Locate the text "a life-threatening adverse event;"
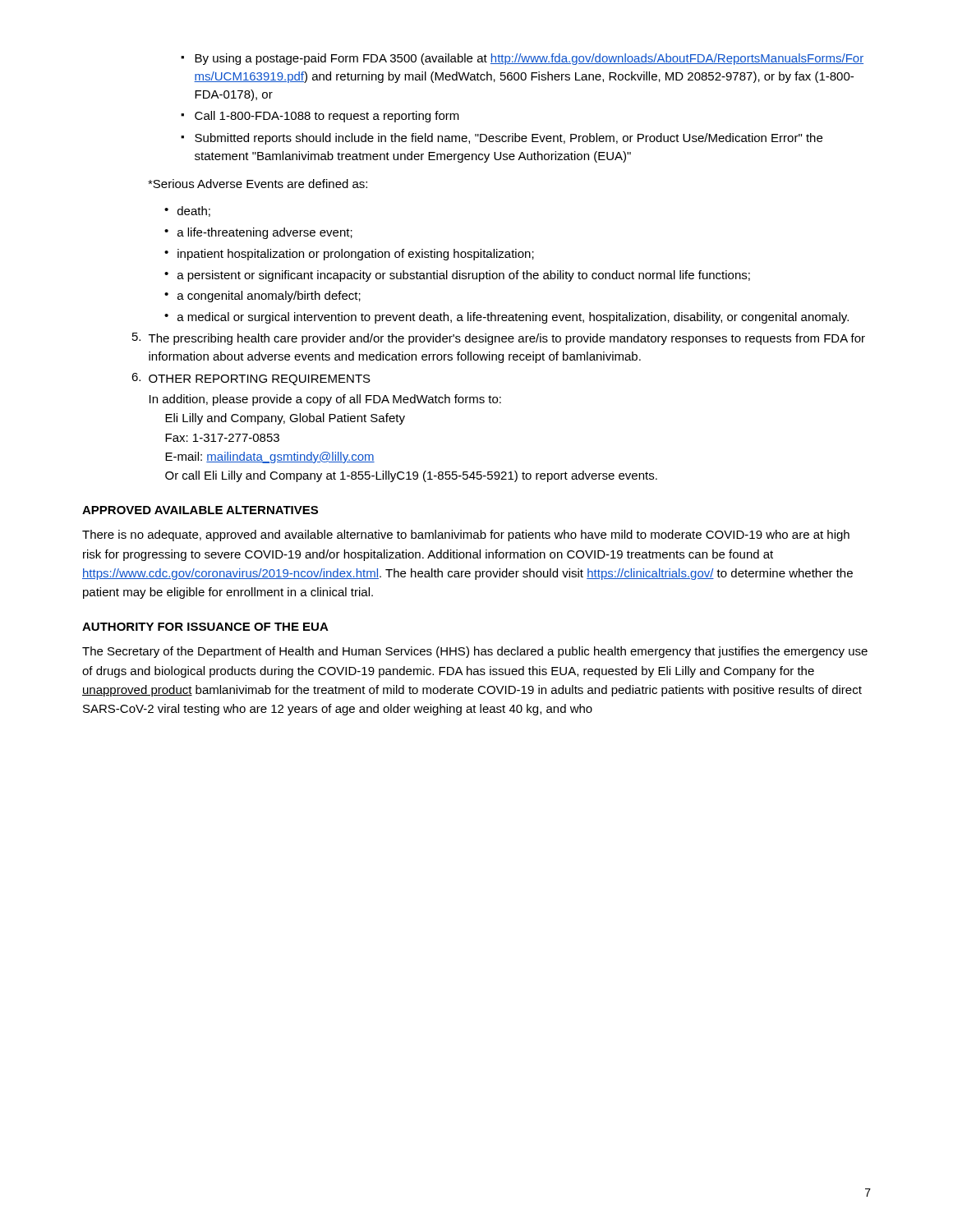 265,233
